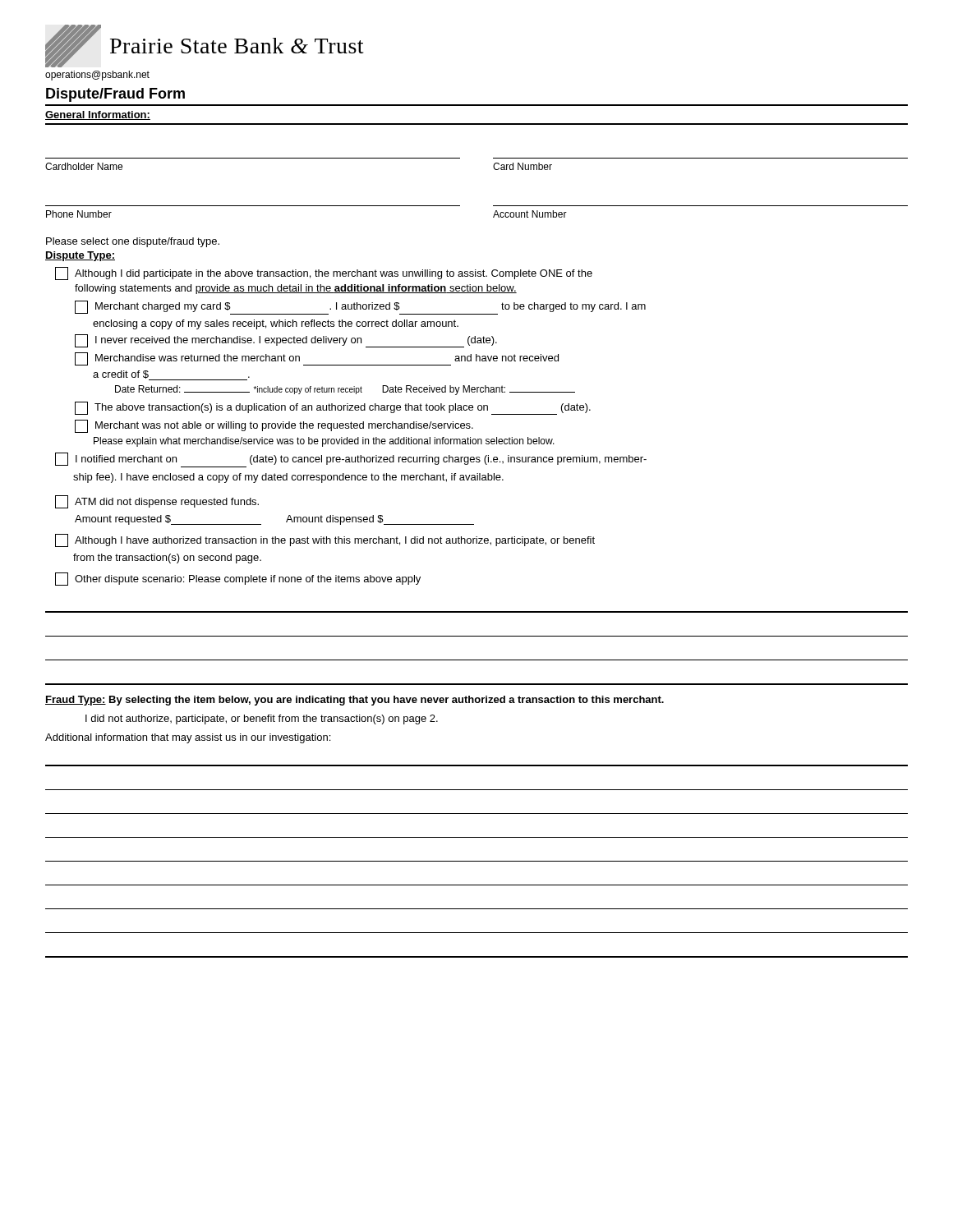Image resolution: width=953 pixels, height=1232 pixels.
Task: Click on the region starting "Please select one dispute/fraud"
Action: 133,241
